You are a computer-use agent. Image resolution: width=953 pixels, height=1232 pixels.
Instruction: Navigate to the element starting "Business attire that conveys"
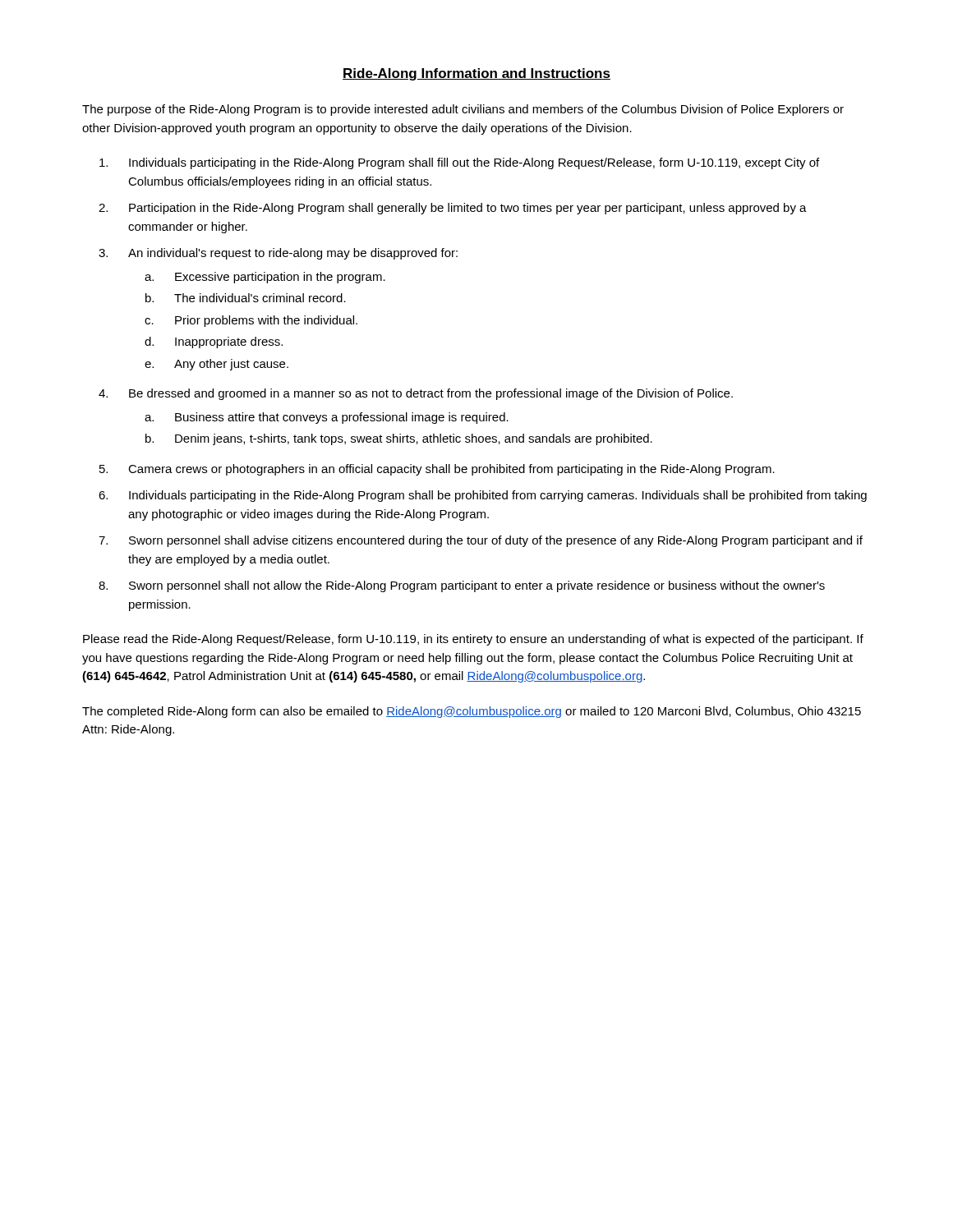click(342, 418)
